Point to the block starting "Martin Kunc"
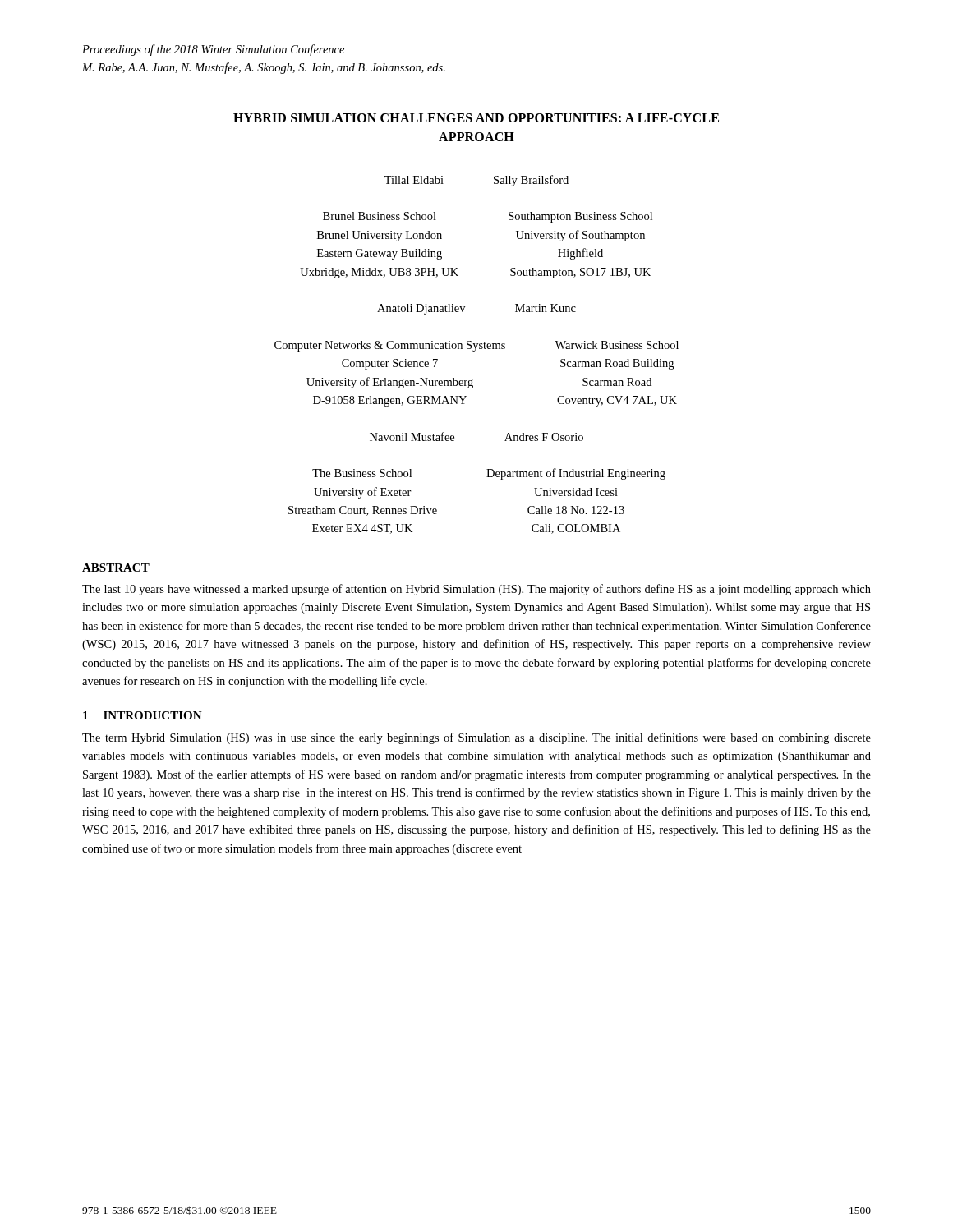 [x=545, y=308]
